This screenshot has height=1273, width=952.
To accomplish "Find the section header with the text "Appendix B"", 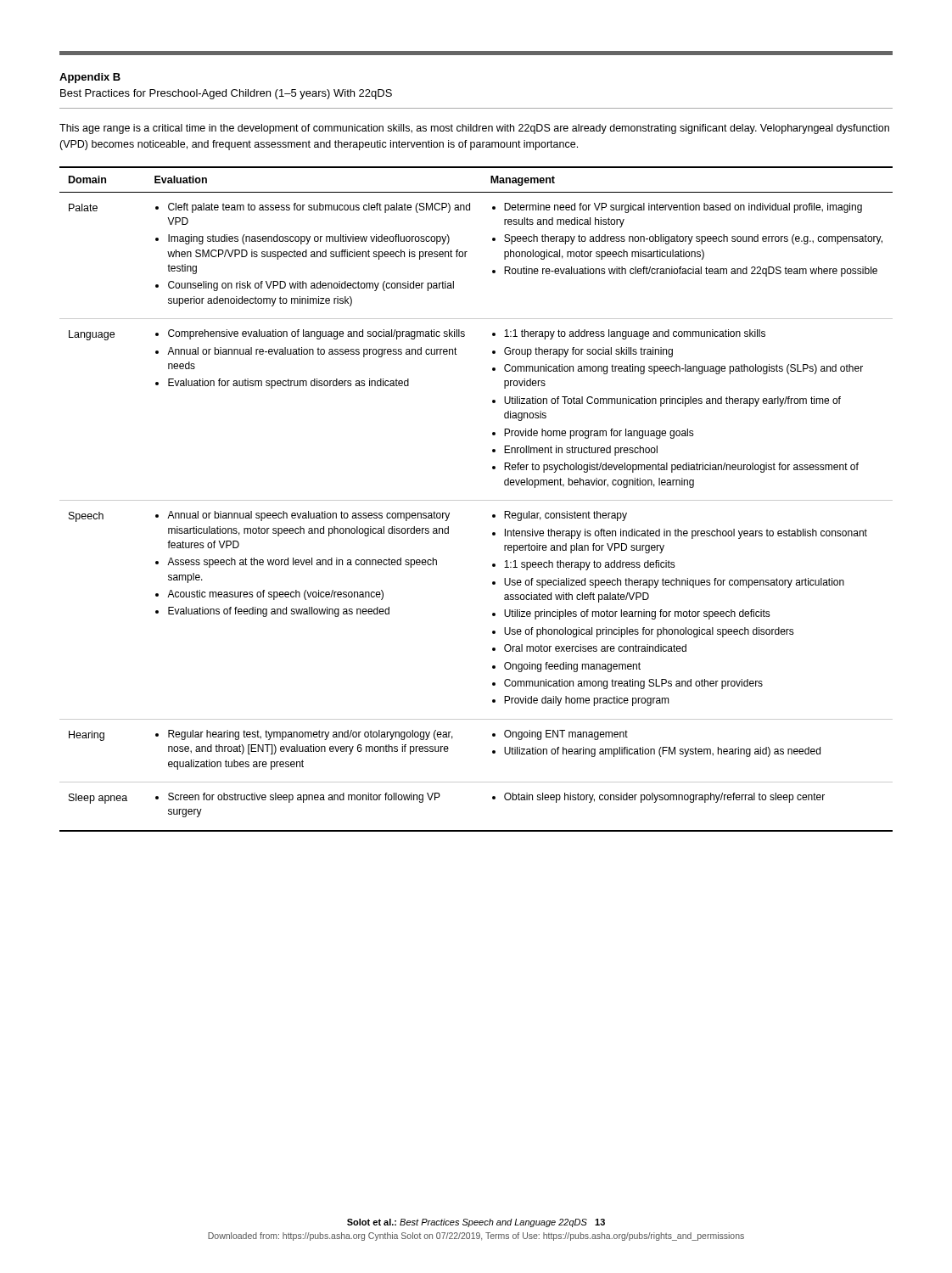I will [x=90, y=77].
